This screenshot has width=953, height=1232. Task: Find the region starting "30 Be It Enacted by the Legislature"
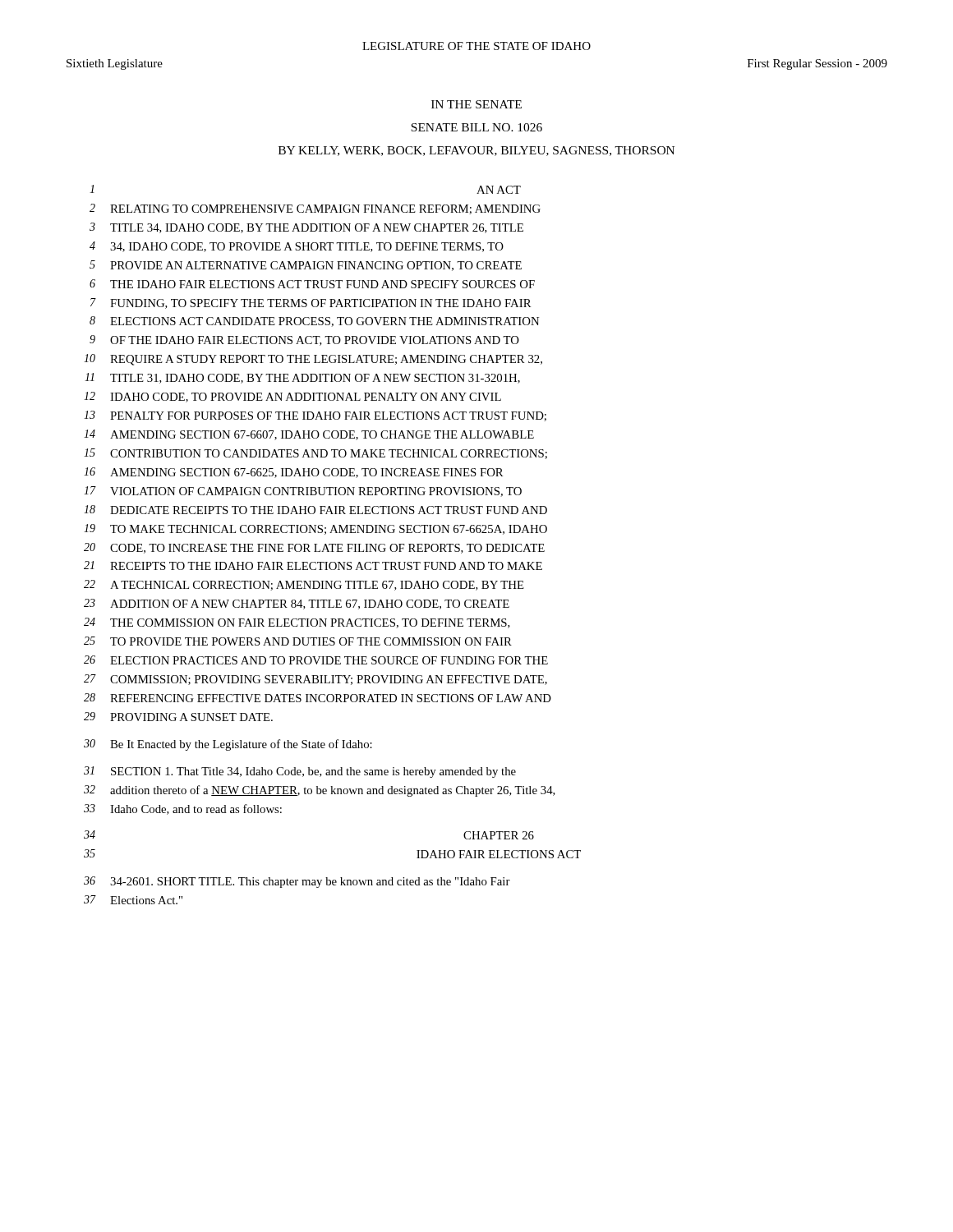coord(228,745)
